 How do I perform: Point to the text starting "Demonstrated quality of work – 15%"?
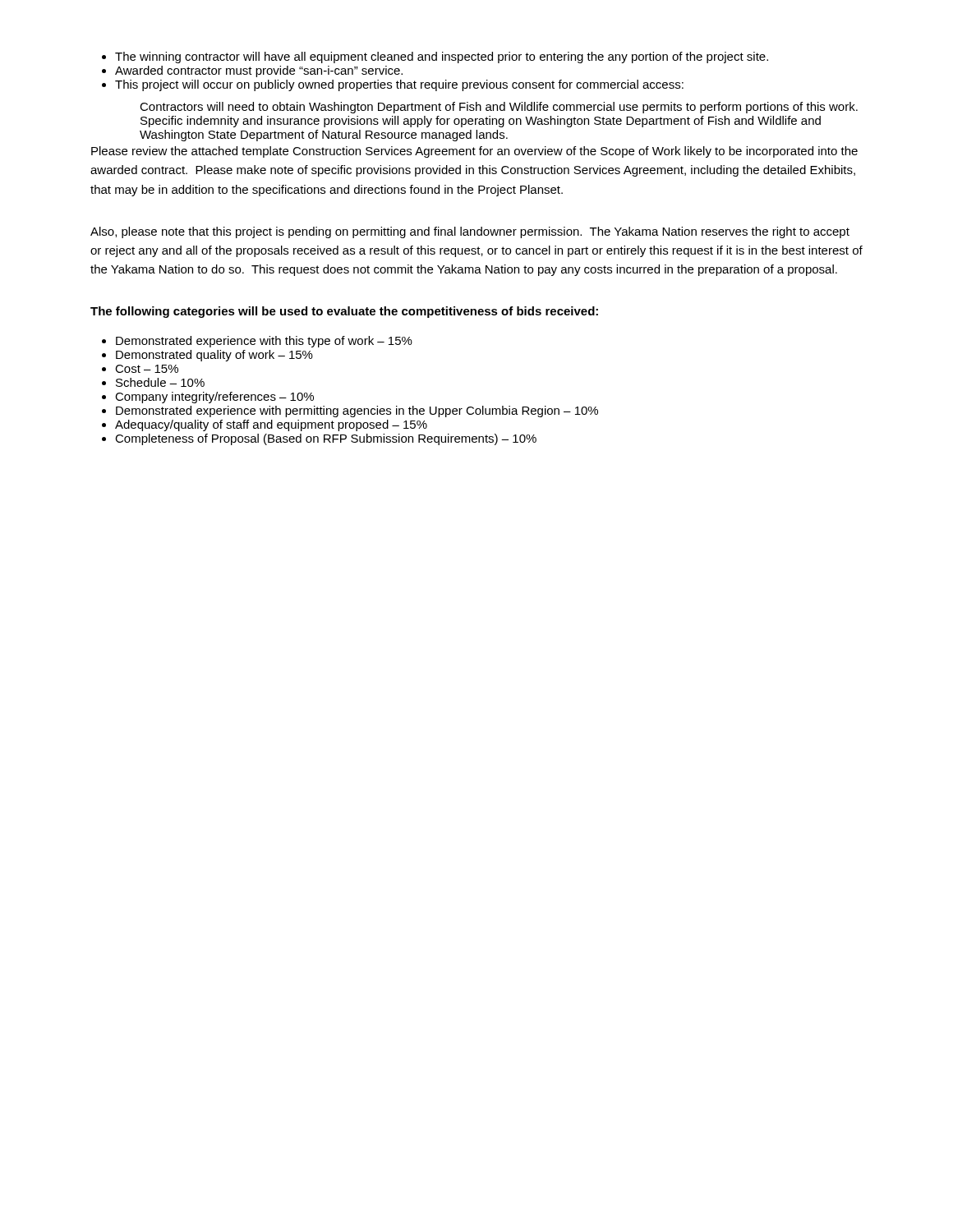click(214, 356)
